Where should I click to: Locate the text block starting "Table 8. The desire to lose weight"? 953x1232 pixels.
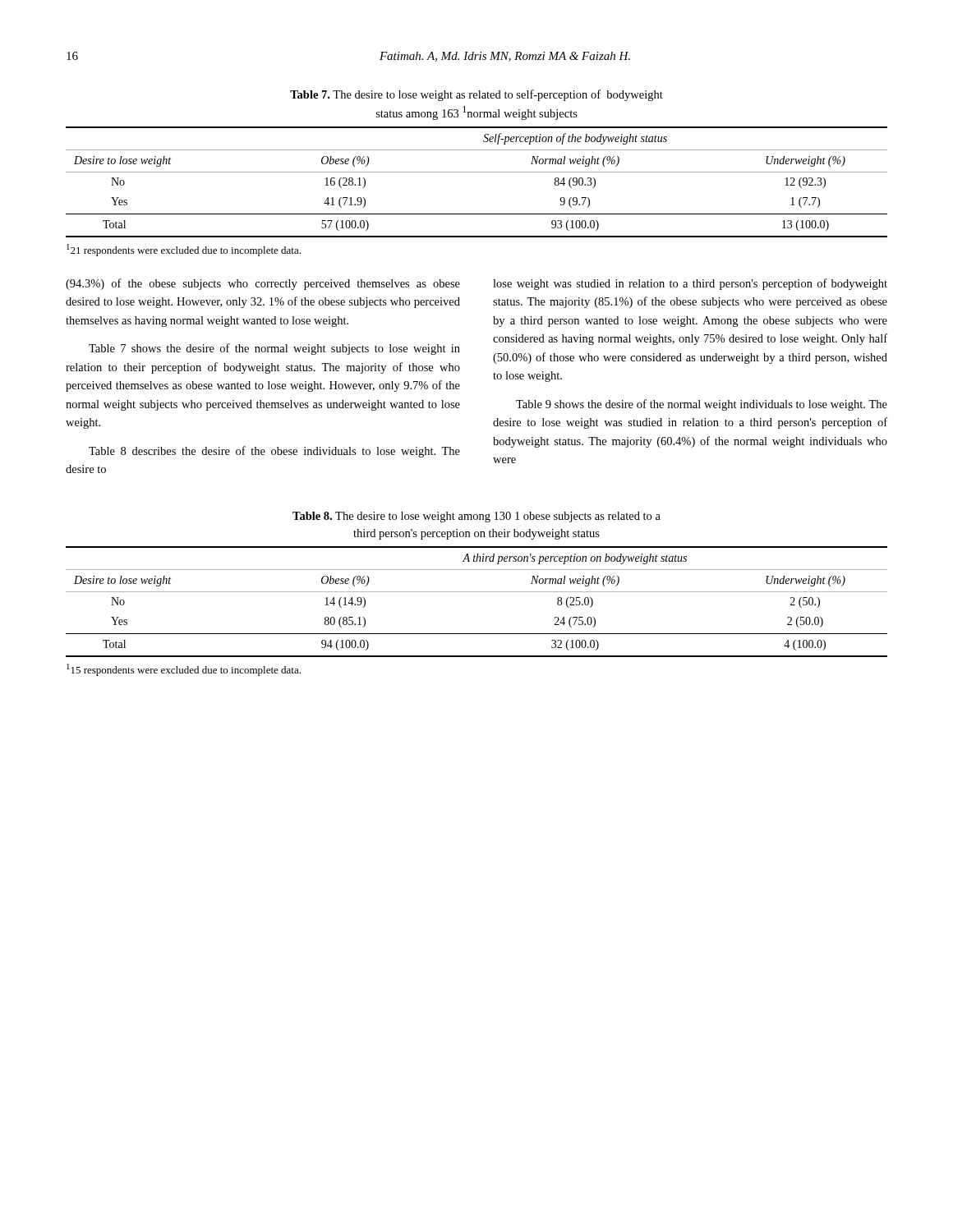pos(476,524)
